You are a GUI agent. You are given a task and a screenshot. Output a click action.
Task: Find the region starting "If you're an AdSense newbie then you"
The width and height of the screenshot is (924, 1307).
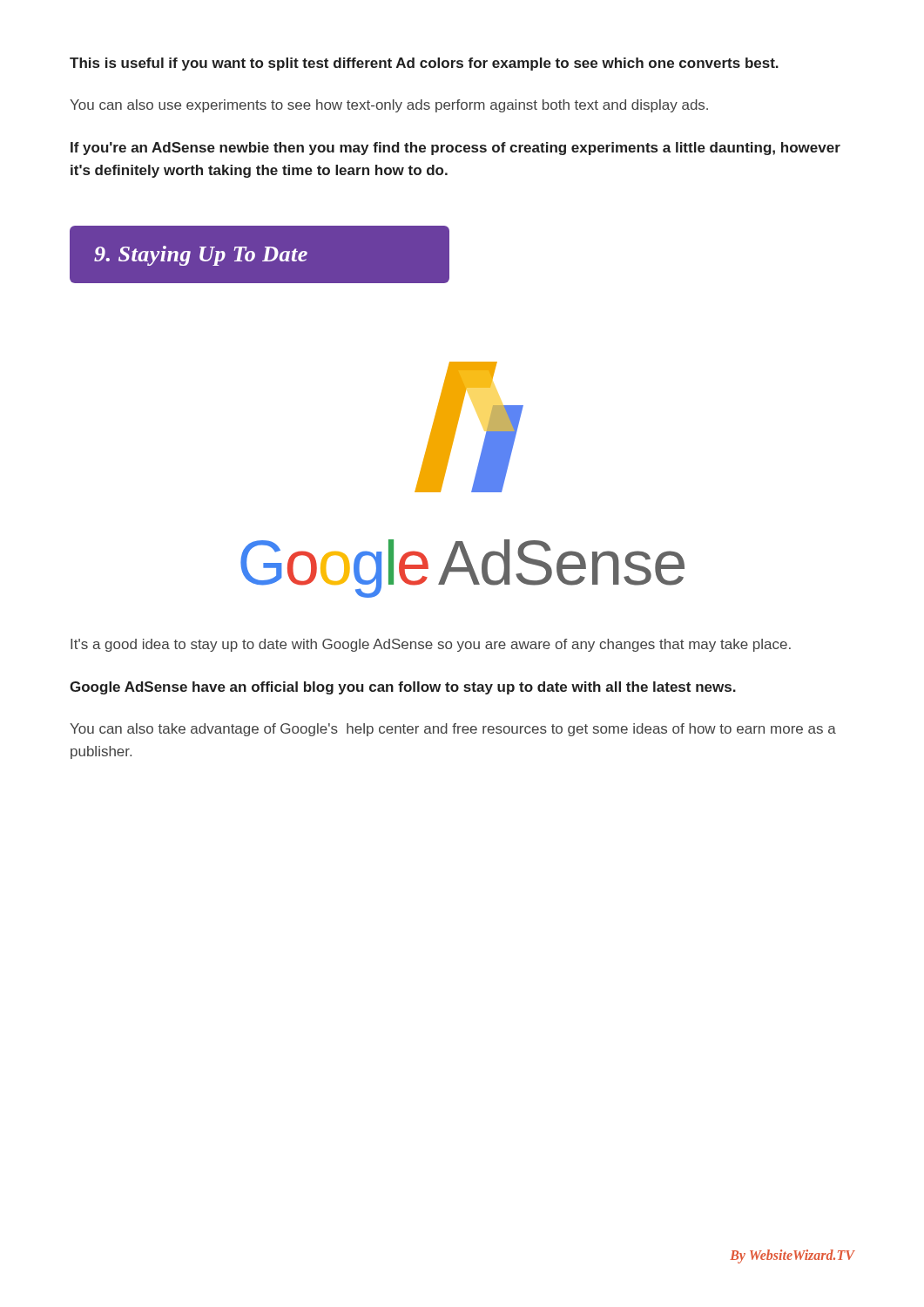(x=455, y=159)
